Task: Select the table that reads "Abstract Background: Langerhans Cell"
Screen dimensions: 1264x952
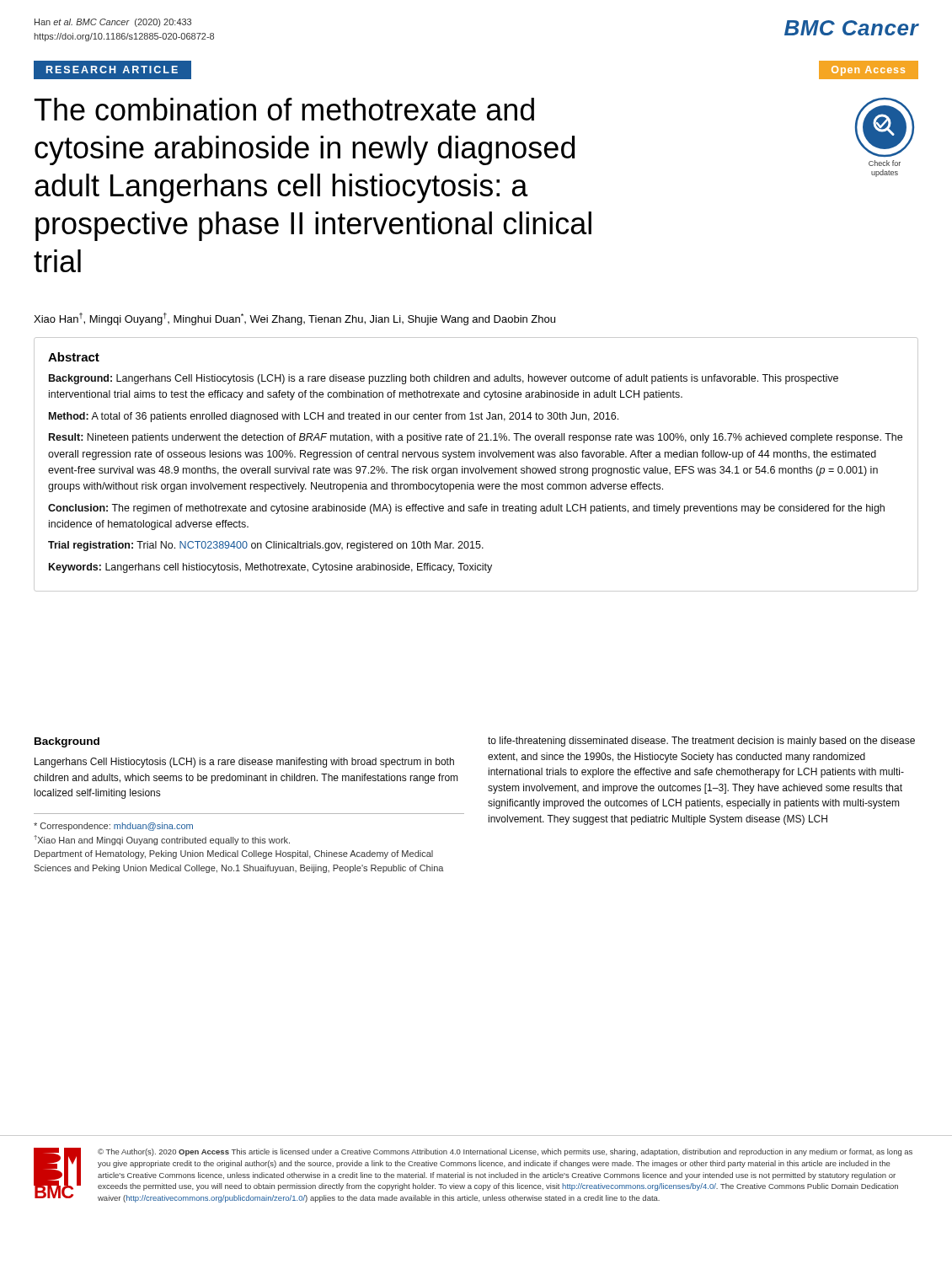Action: click(x=476, y=464)
